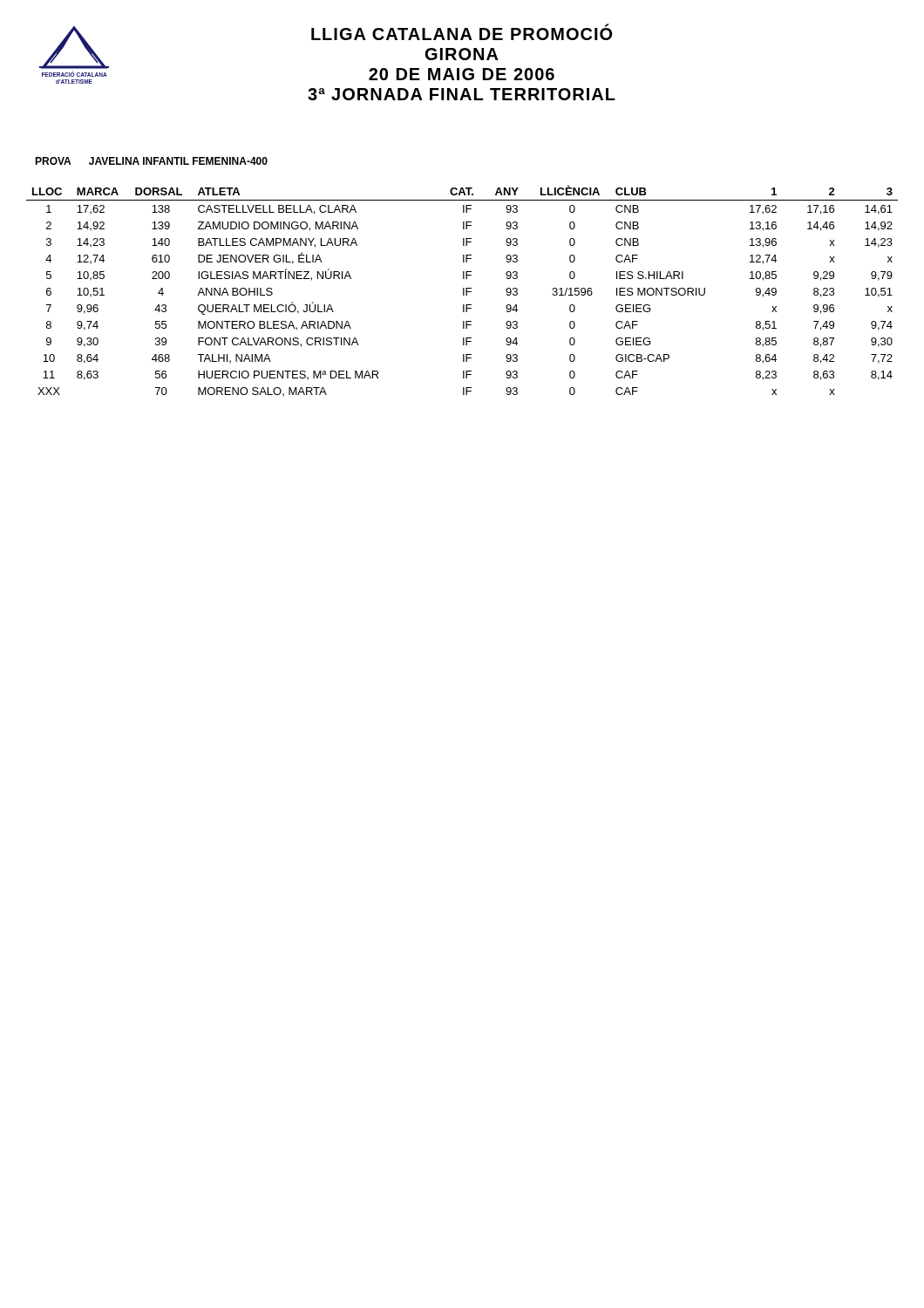Click the title

[462, 65]
